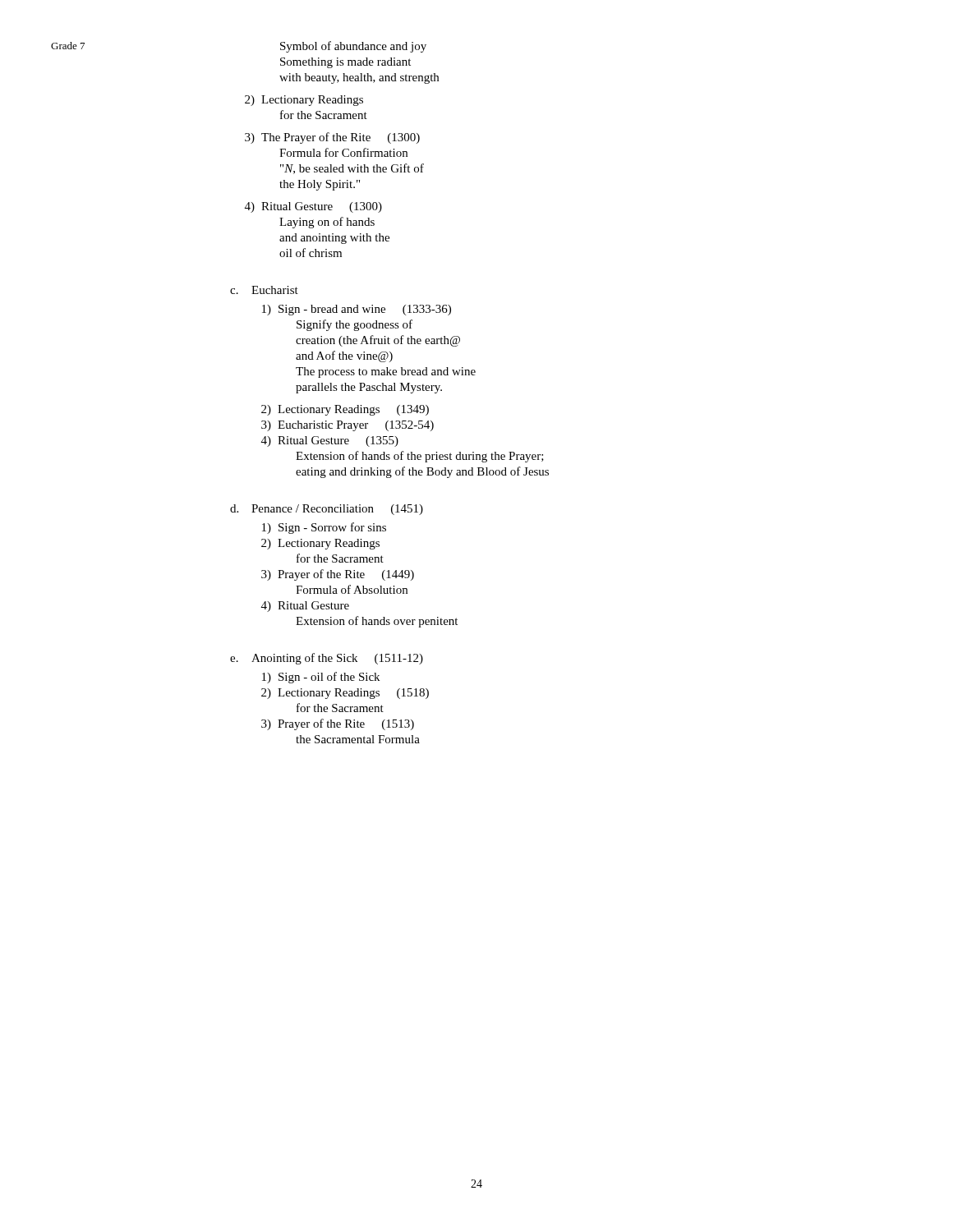Click on the text block starting "2) Lectionary Readings (1349)"

point(338,409)
